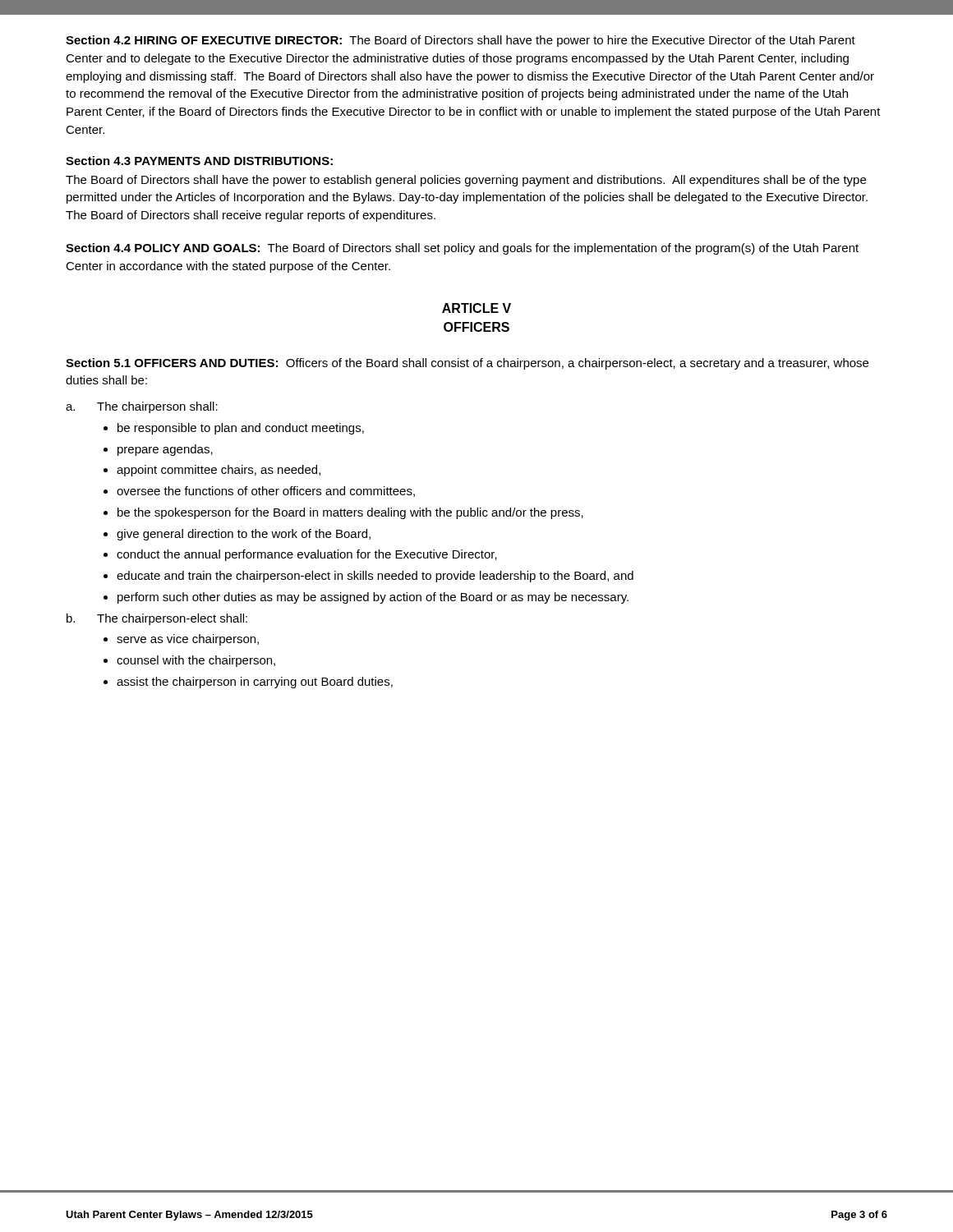The height and width of the screenshot is (1232, 953).
Task: Find the block on this page that starts "give general direction to the work"
Action: coord(244,533)
